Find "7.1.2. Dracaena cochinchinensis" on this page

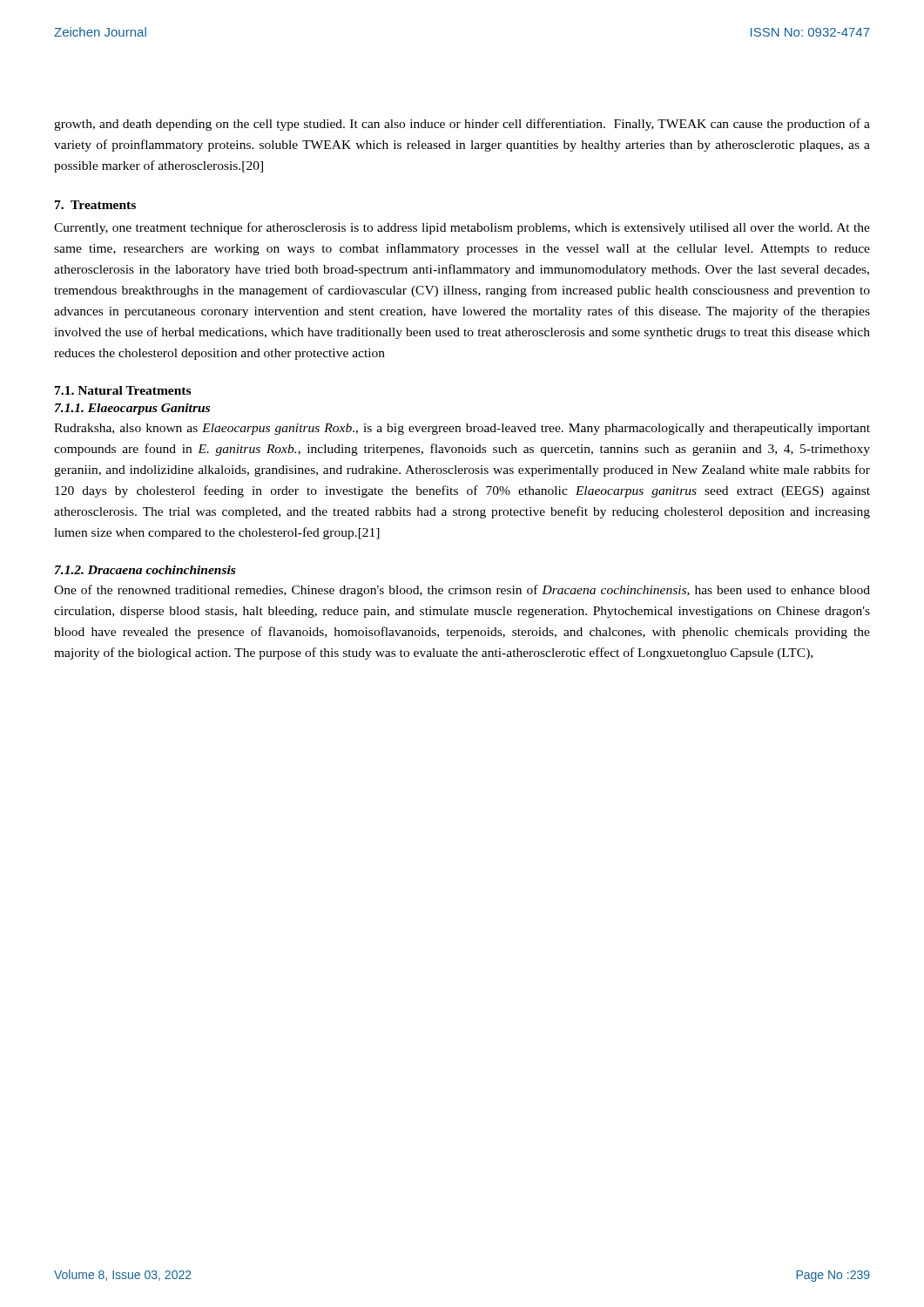[x=145, y=570]
